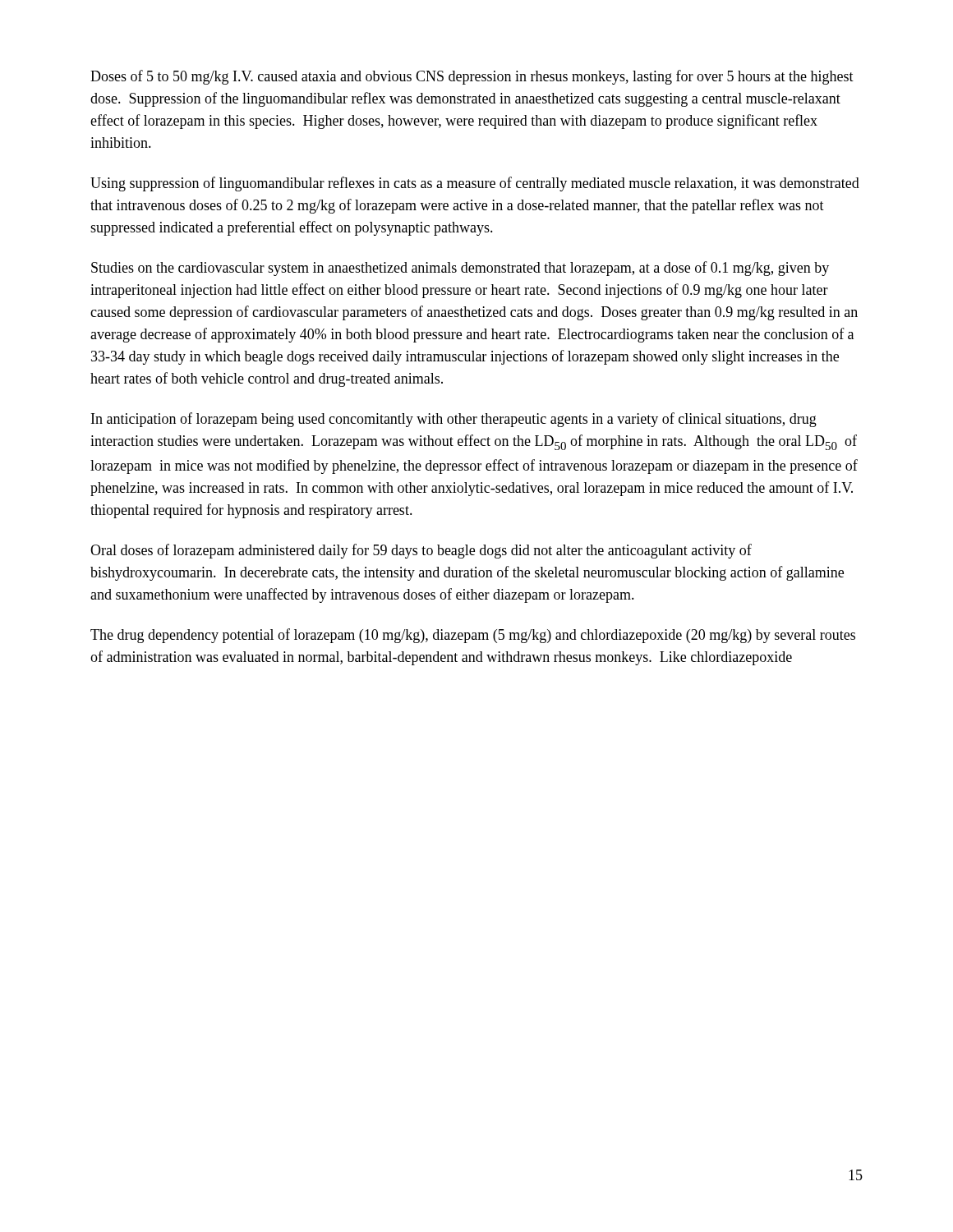Image resolution: width=953 pixels, height=1232 pixels.
Task: Find the text starting "In anticipation of lorazepam being used"
Action: tap(474, 464)
